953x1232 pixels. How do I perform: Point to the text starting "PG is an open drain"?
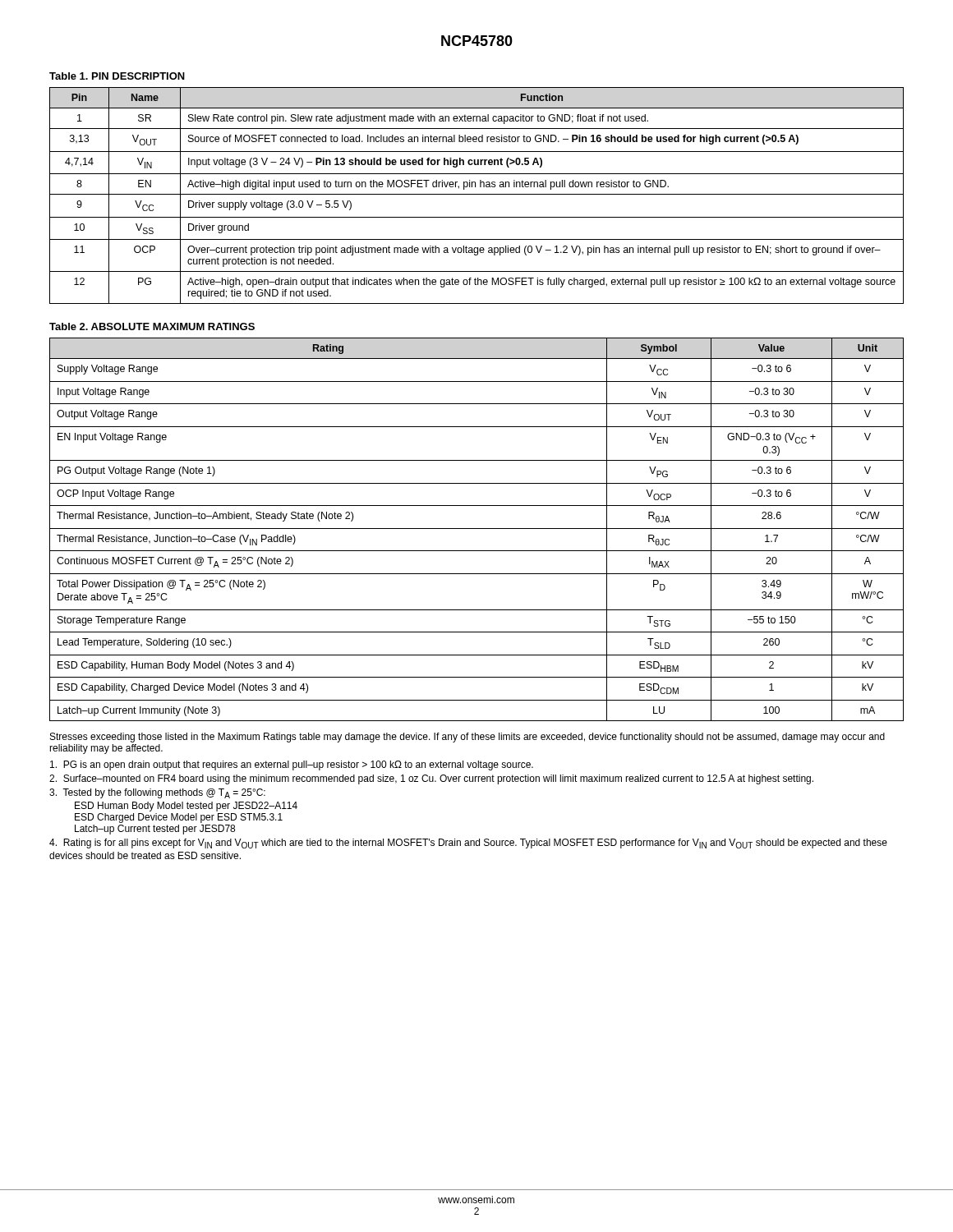tap(292, 764)
